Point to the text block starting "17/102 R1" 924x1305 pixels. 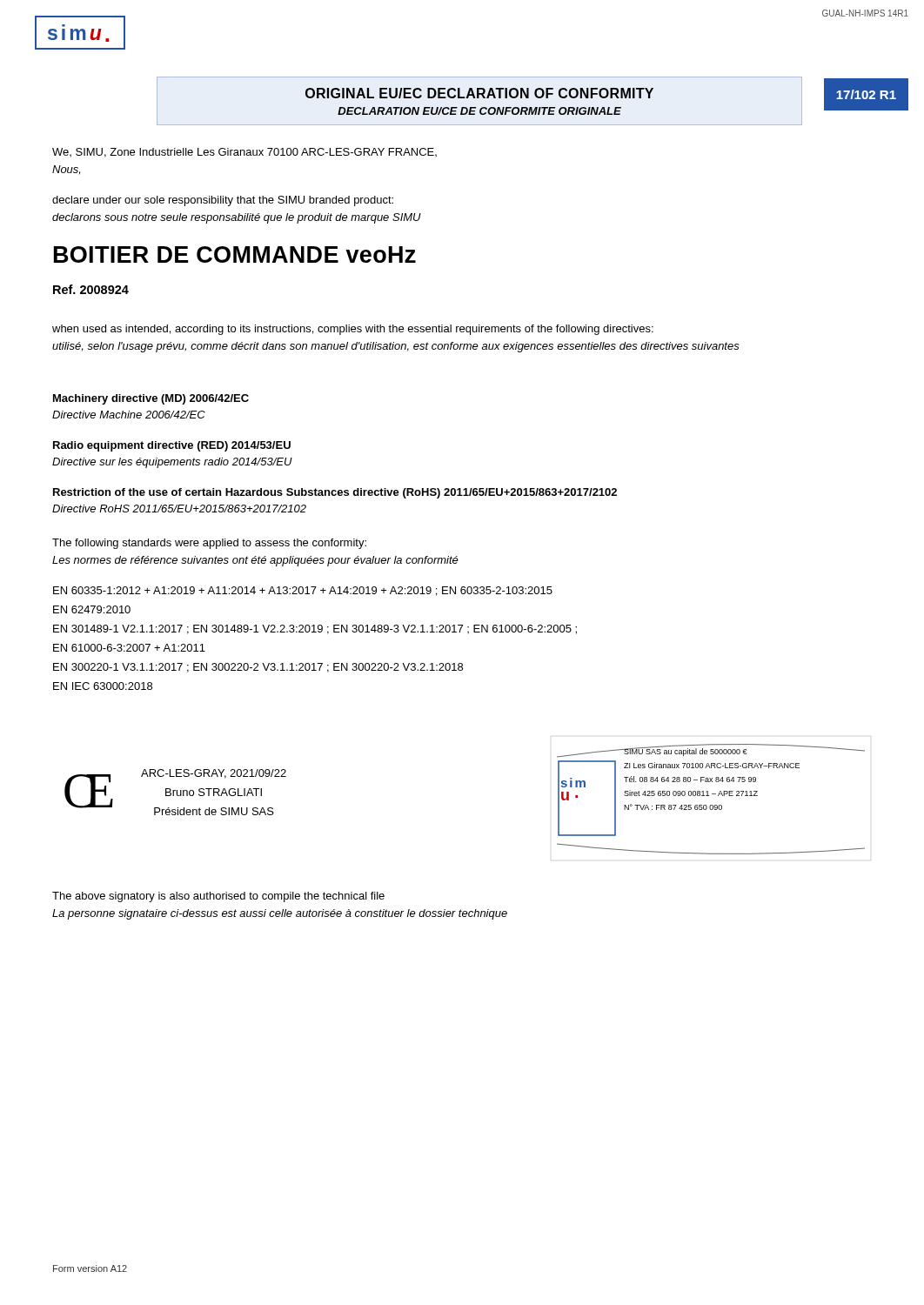[866, 94]
